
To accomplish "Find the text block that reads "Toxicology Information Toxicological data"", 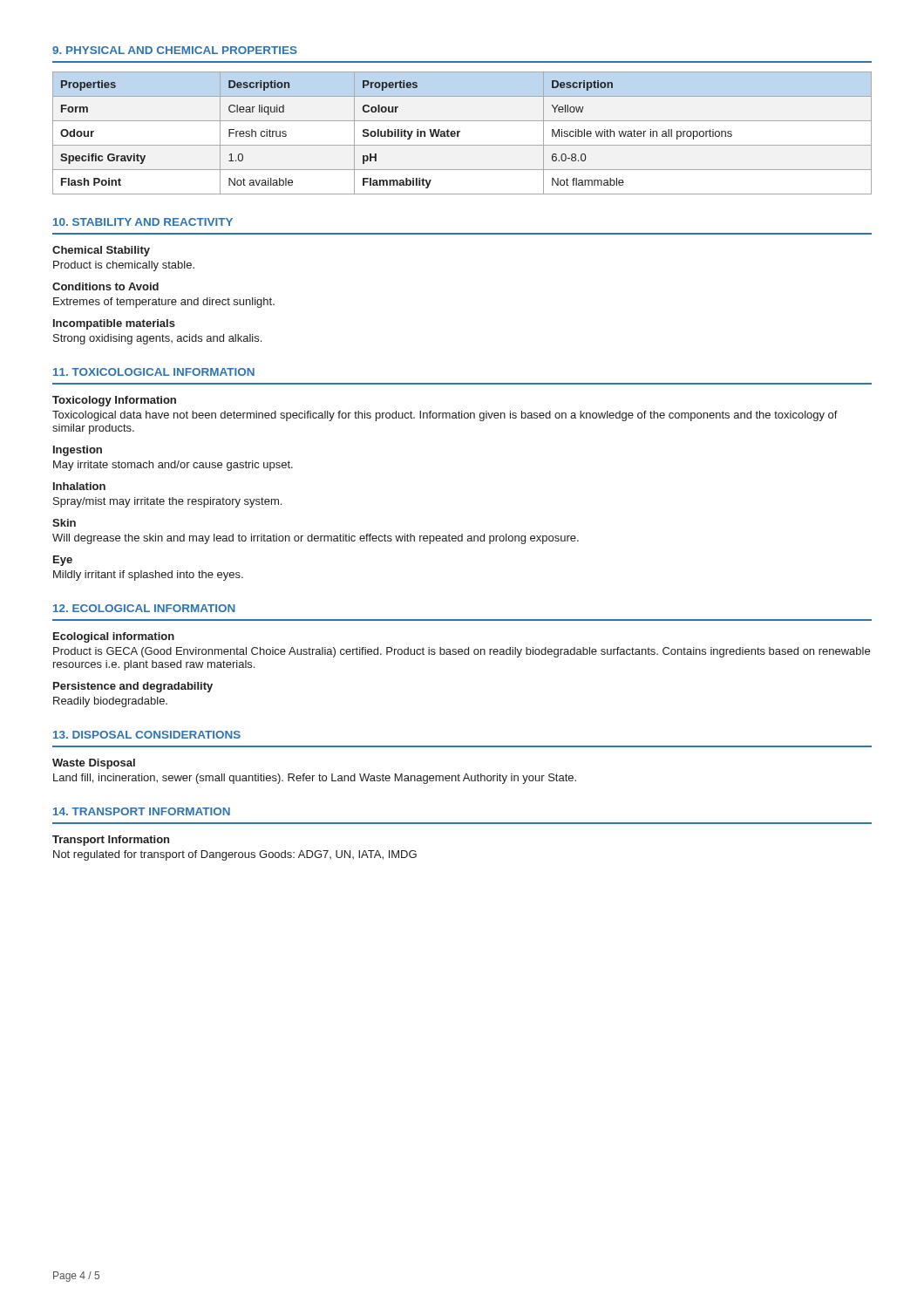I will coord(462,414).
